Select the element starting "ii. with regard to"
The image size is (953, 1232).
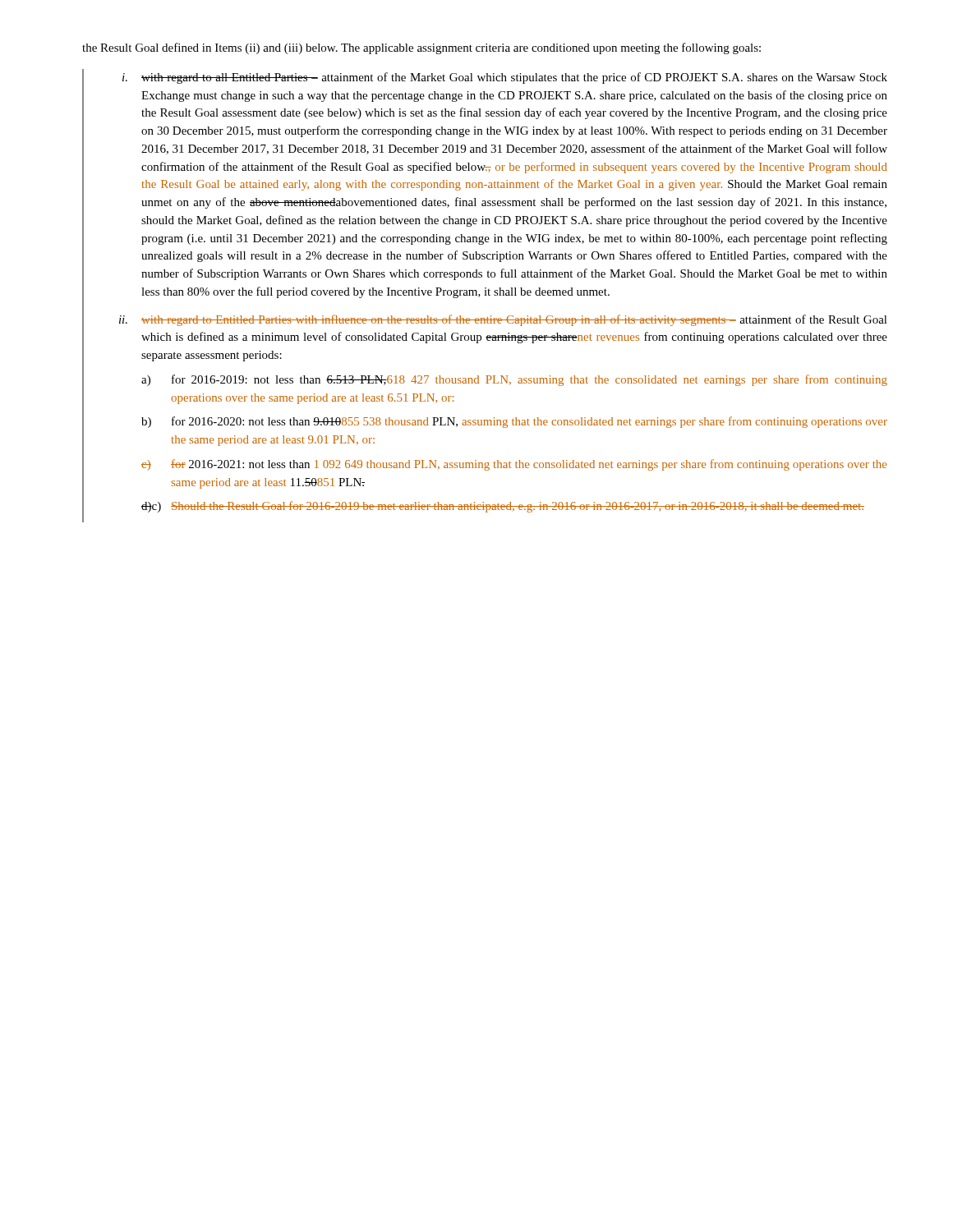point(491,417)
